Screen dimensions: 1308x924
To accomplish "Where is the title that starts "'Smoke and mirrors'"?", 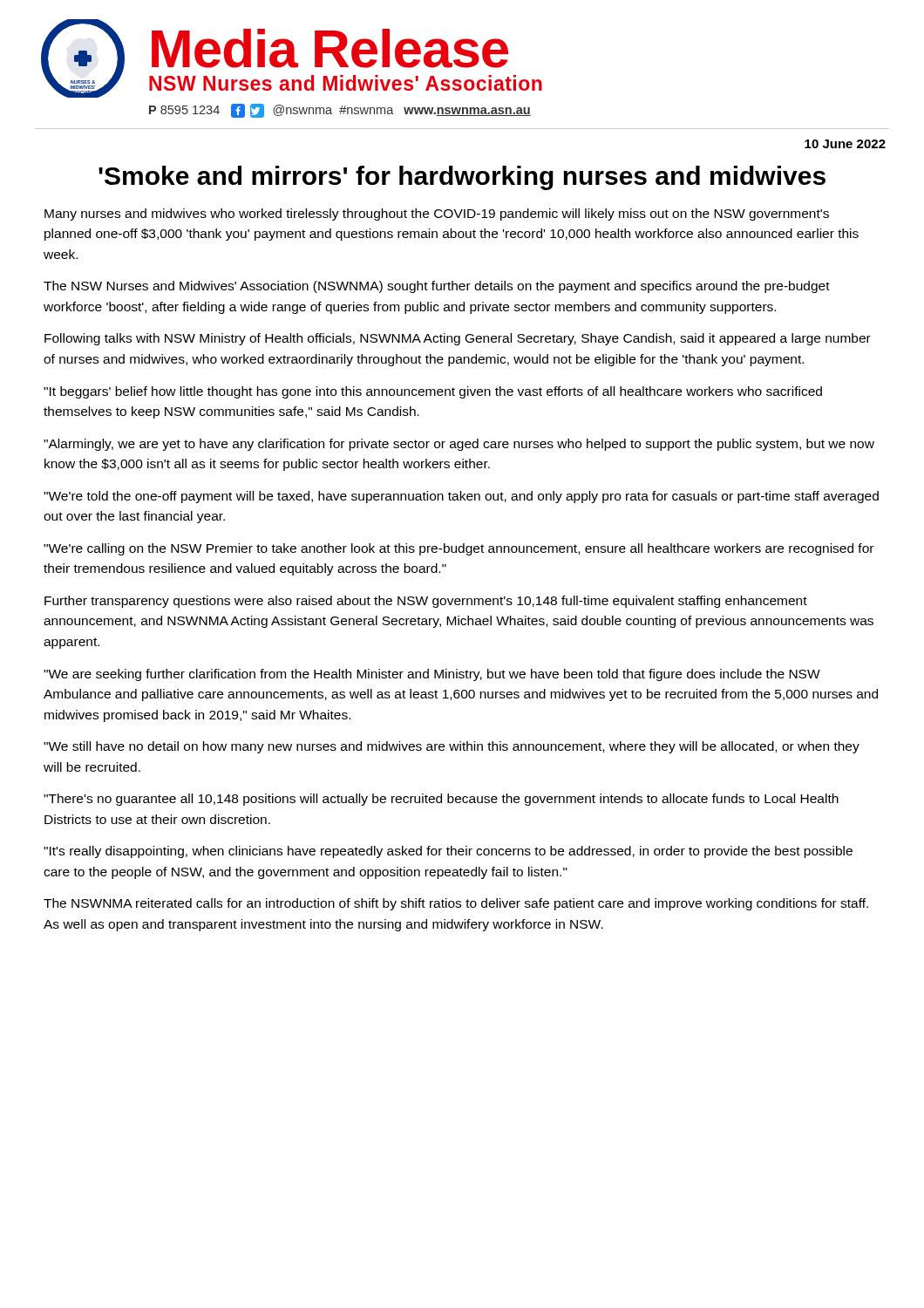I will [462, 176].
